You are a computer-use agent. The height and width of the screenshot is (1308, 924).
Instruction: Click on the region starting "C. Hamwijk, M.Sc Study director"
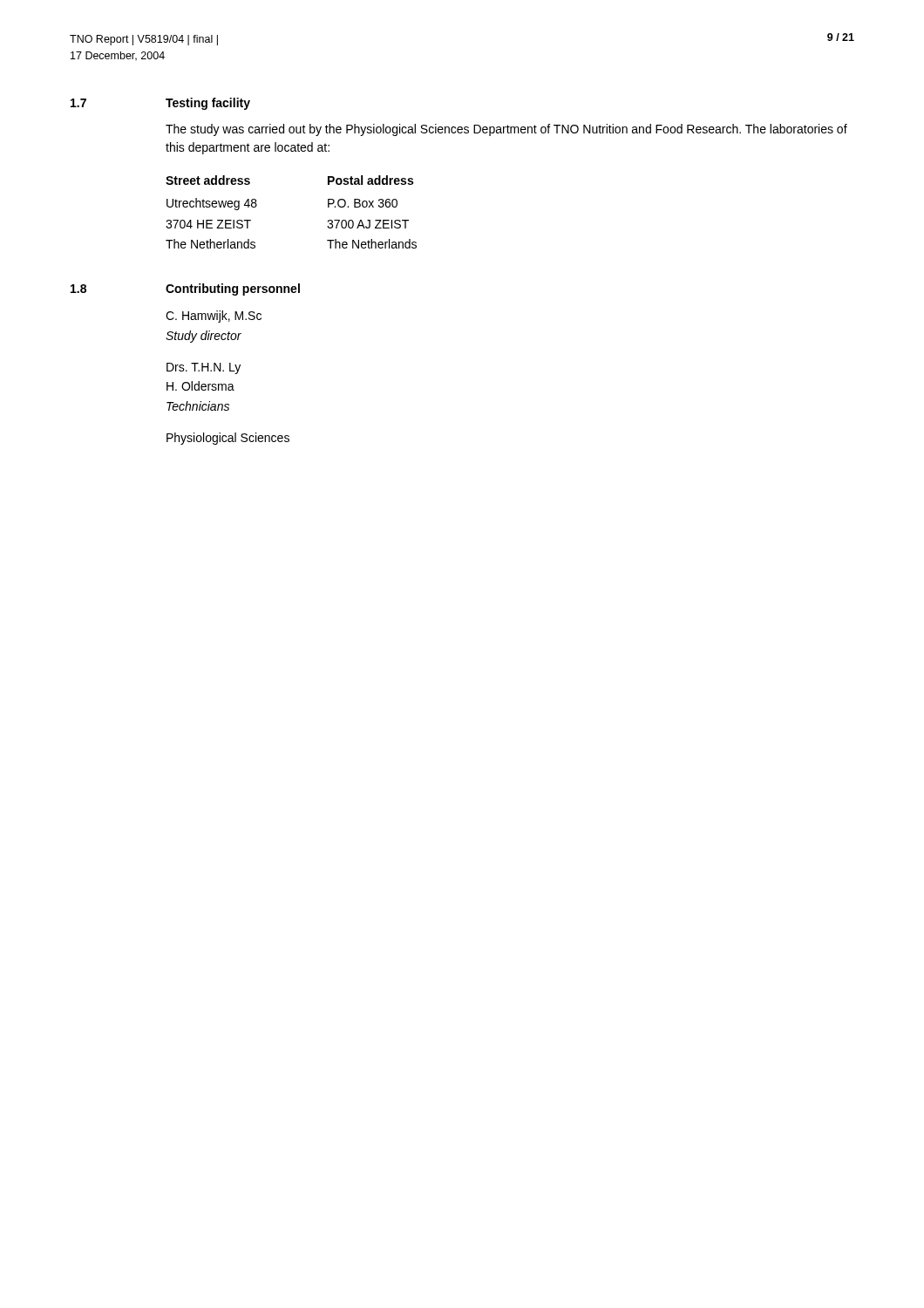(x=214, y=317)
